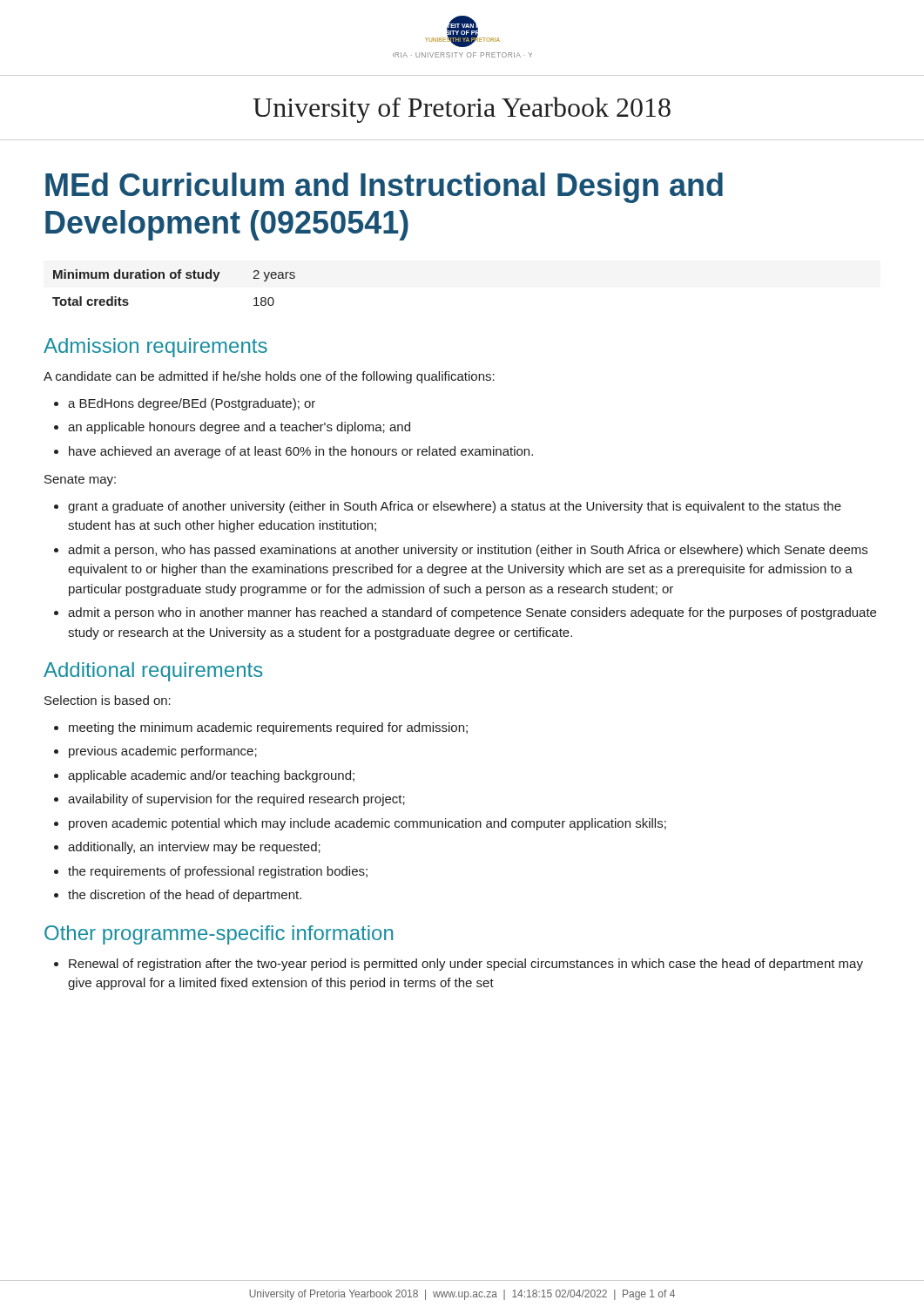Locate the block of text that opens with "have achieved an average of at"
Viewport: 924px width, 1307px height.
462,451
